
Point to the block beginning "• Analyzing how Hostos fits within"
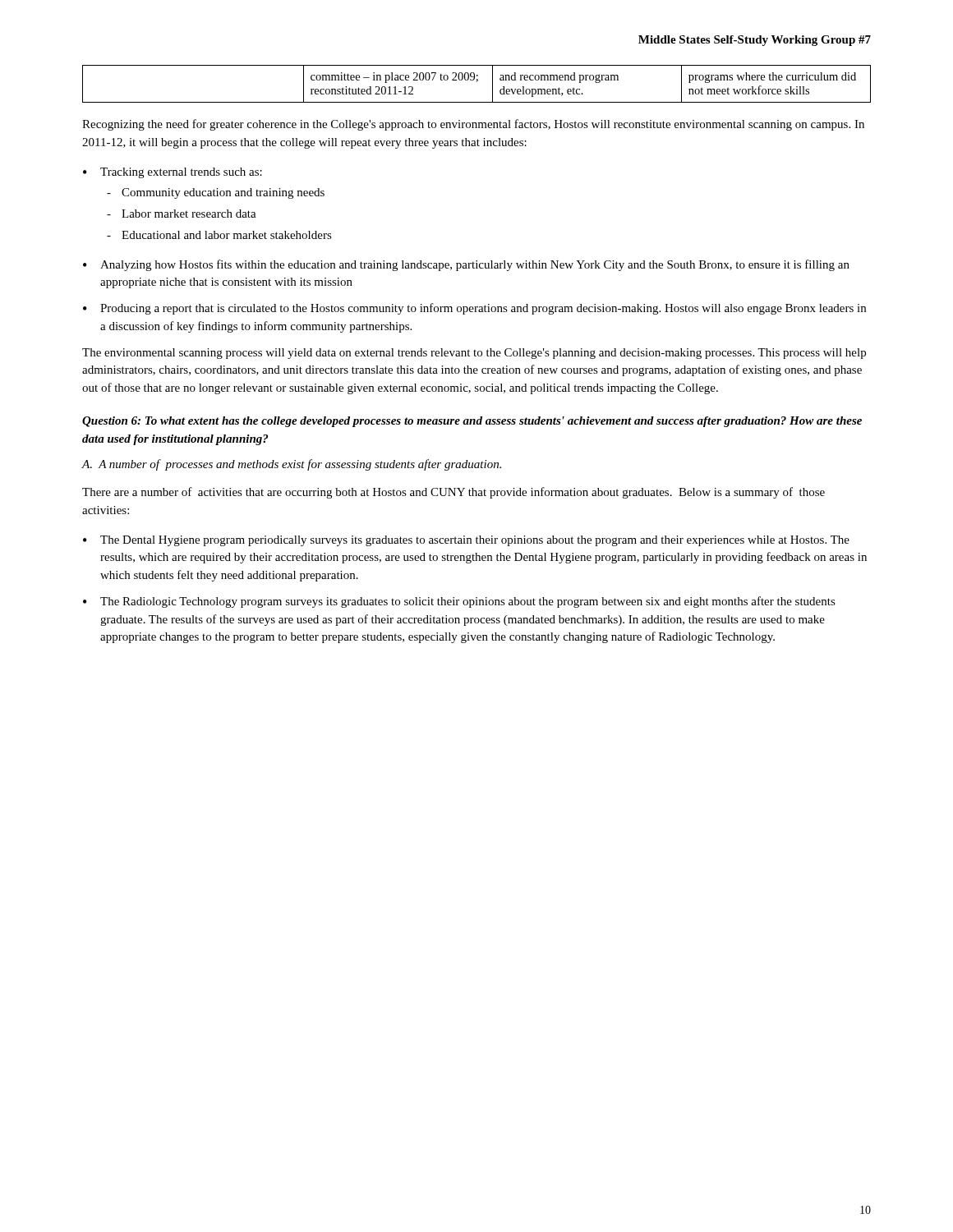pos(476,274)
